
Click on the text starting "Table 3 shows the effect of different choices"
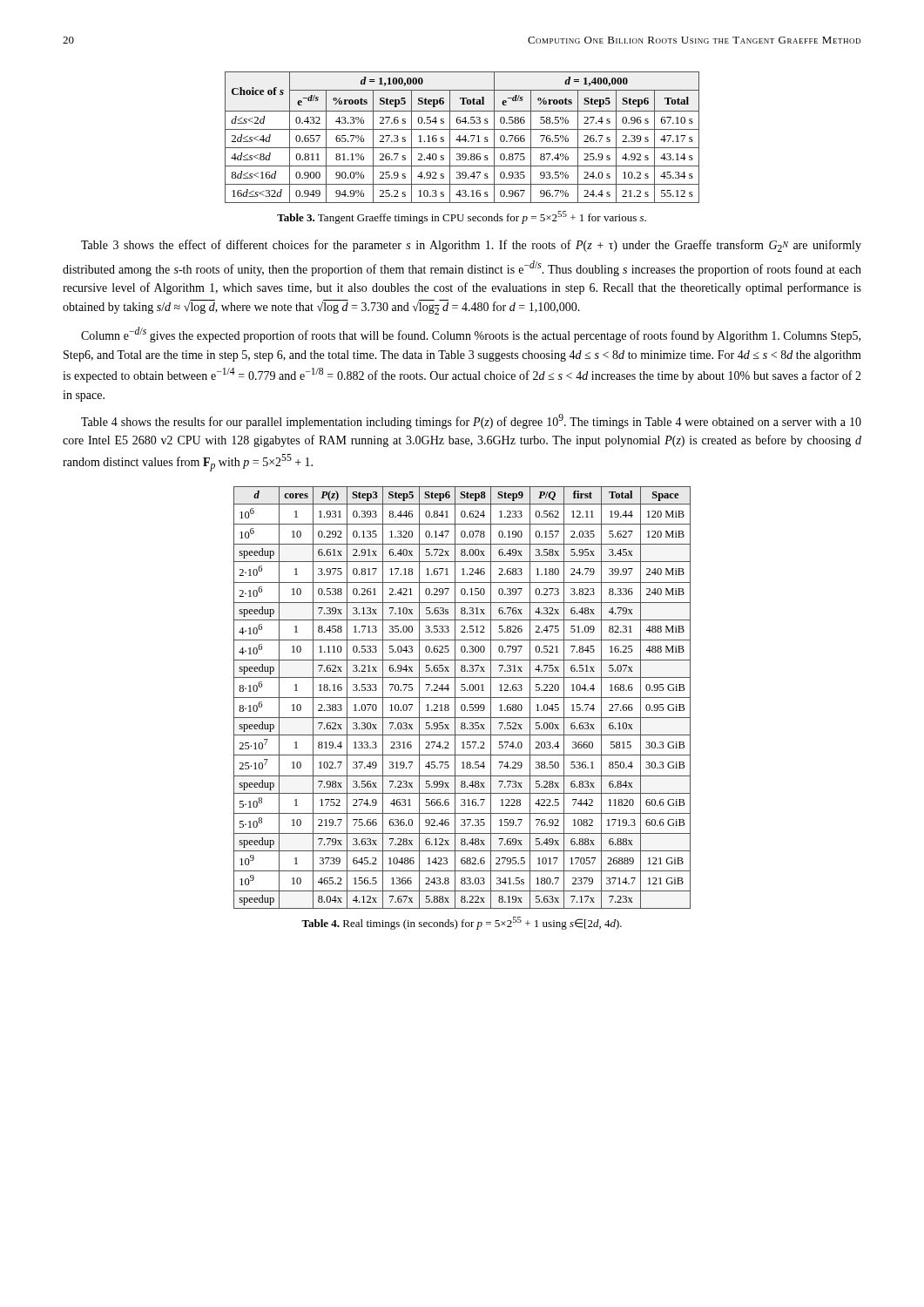[x=462, y=277]
